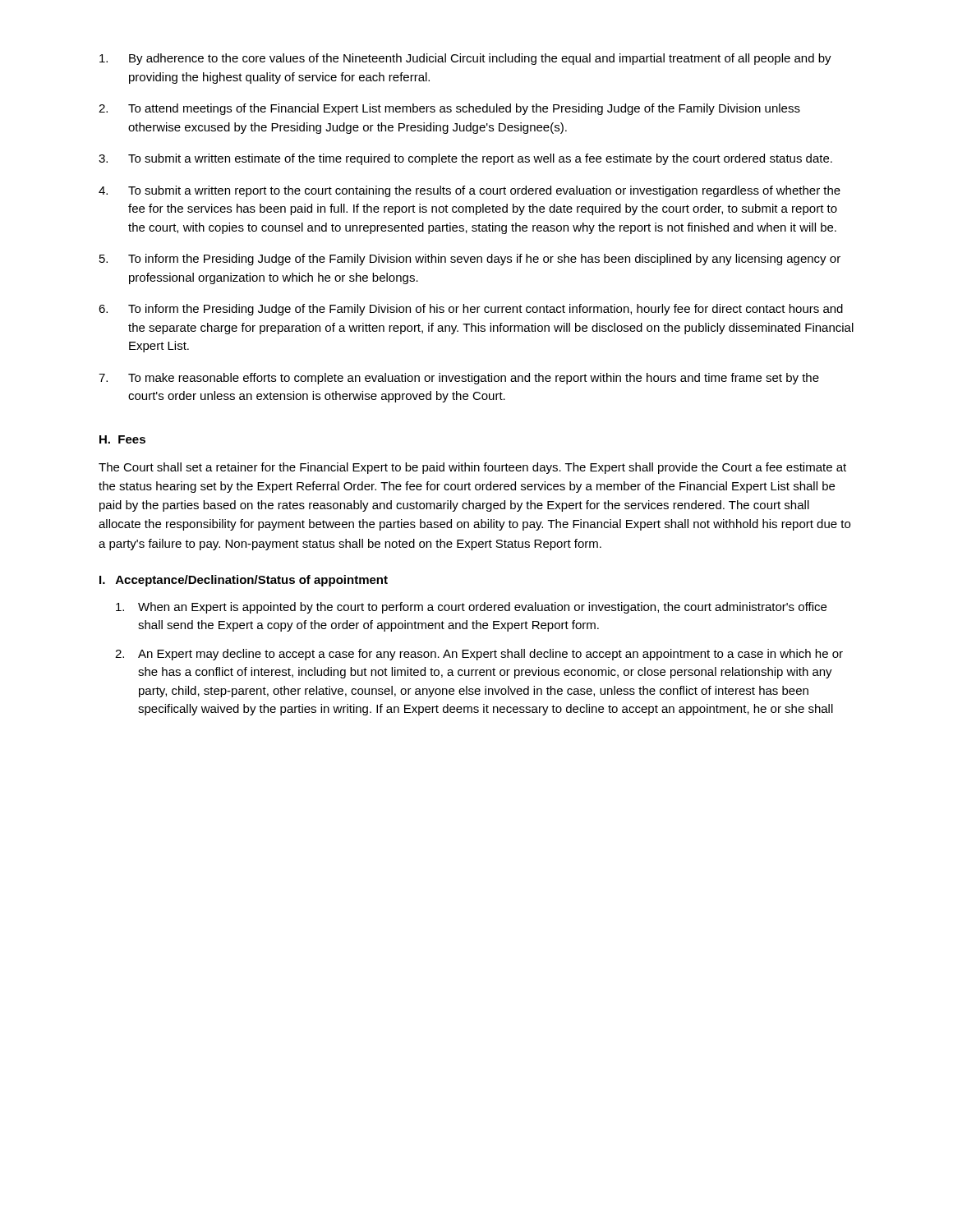The width and height of the screenshot is (953, 1232).
Task: Click the passage that begins "2. An Expert may decline to accept a"
Action: coord(485,682)
